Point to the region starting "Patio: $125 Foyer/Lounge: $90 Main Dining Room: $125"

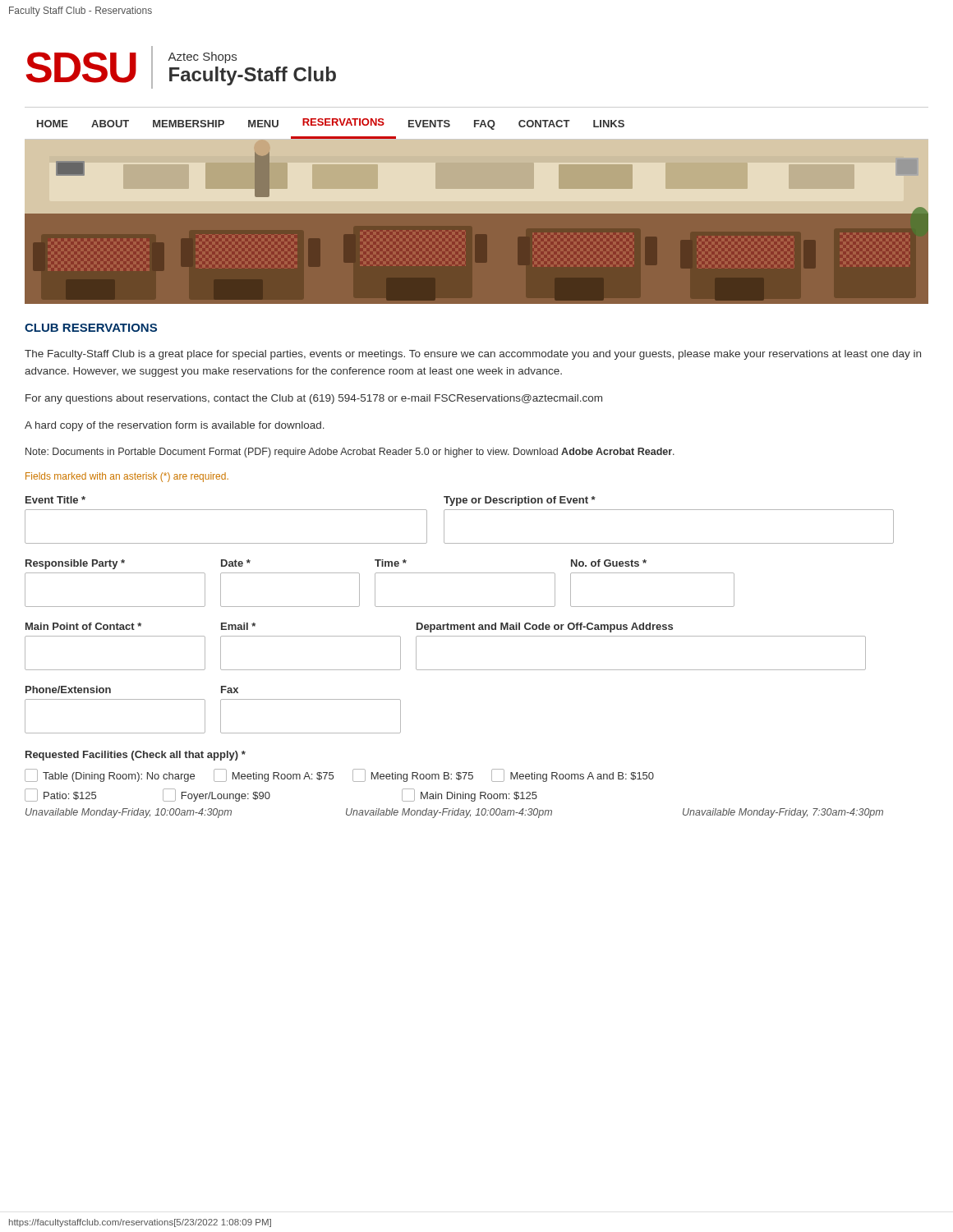click(x=281, y=795)
